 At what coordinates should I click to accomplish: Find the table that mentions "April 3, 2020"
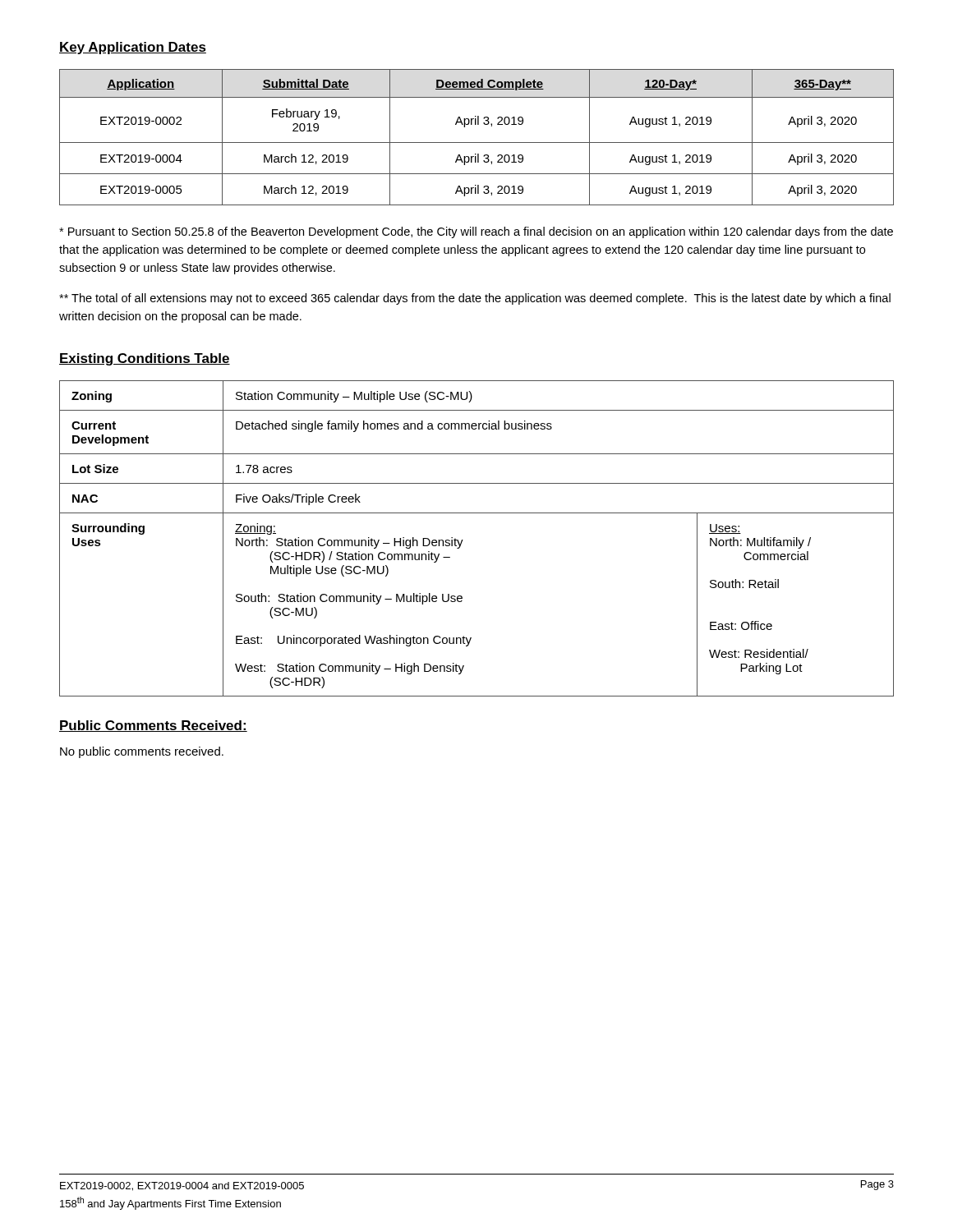point(476,137)
